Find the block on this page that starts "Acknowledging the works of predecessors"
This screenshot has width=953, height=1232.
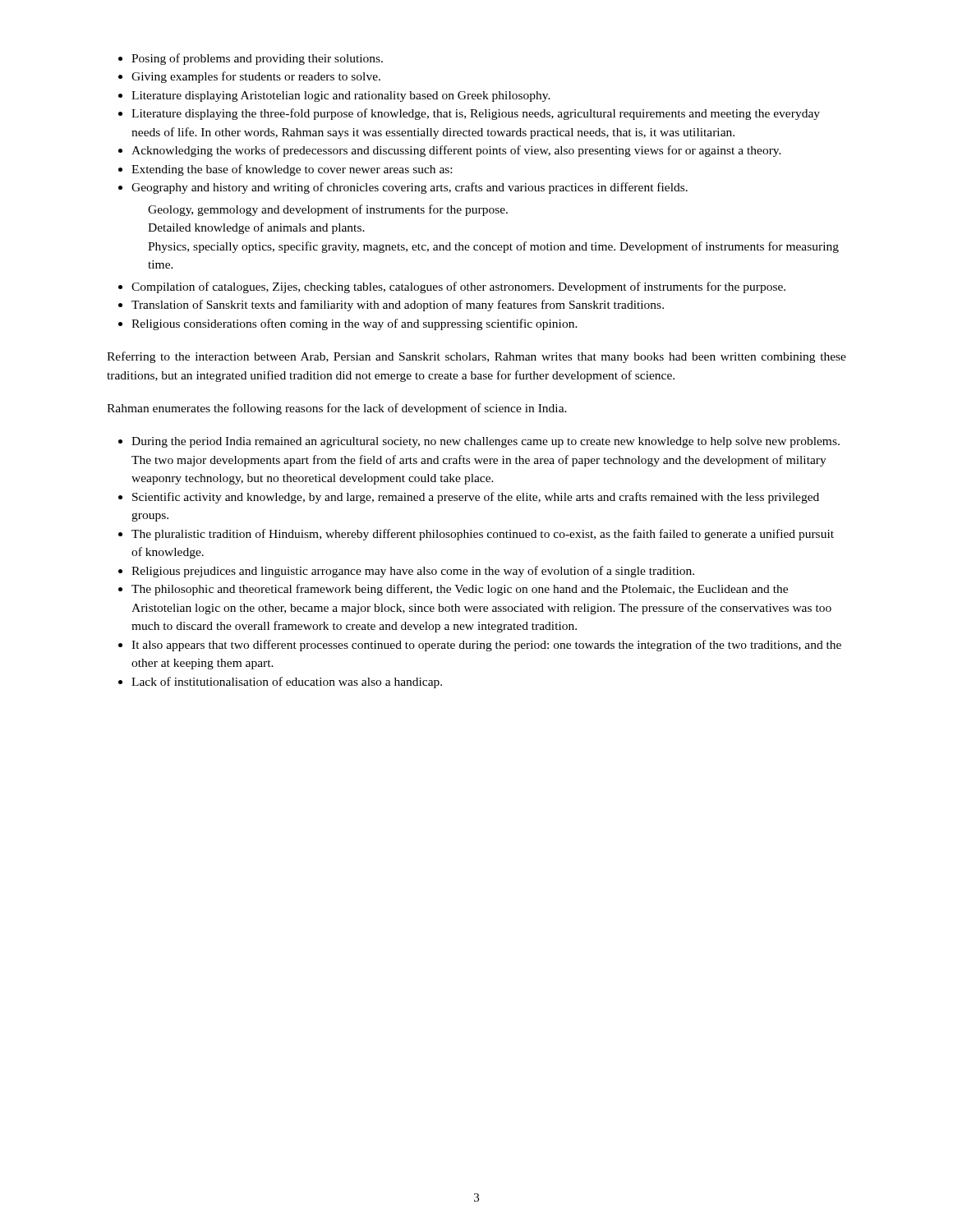[x=489, y=151]
